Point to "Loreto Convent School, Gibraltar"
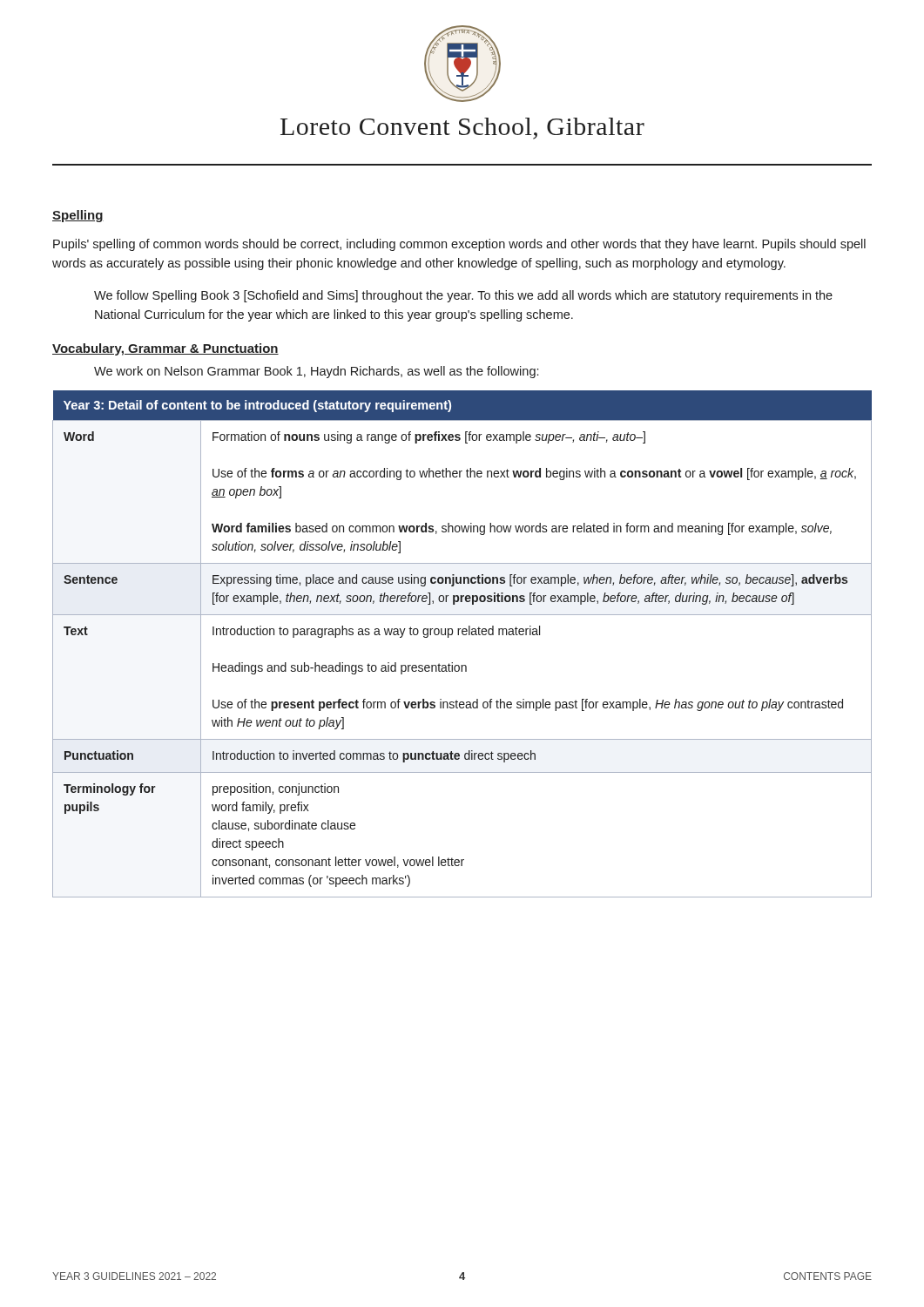 click(x=462, y=126)
